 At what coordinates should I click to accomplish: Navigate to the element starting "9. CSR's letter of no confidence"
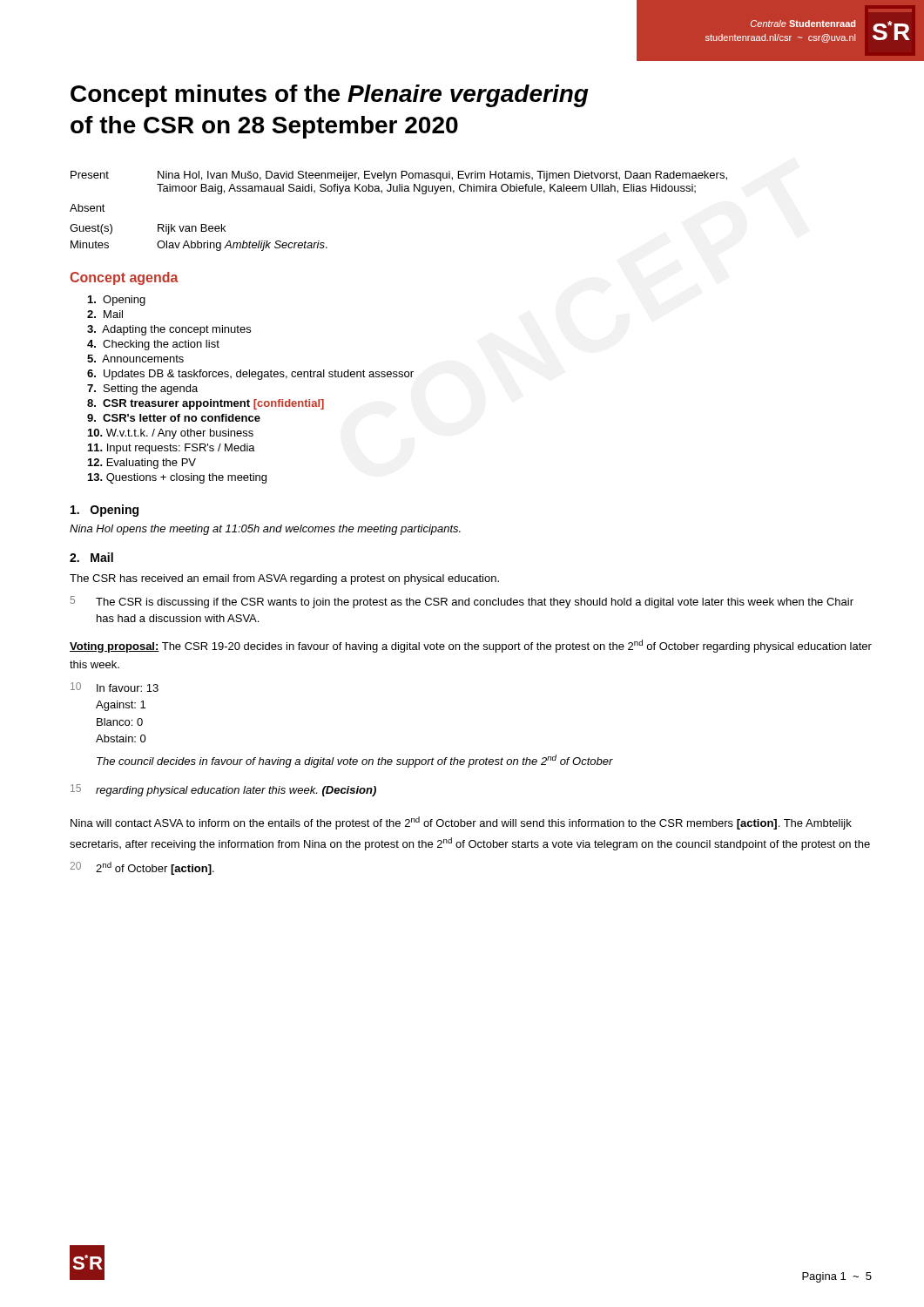[174, 418]
